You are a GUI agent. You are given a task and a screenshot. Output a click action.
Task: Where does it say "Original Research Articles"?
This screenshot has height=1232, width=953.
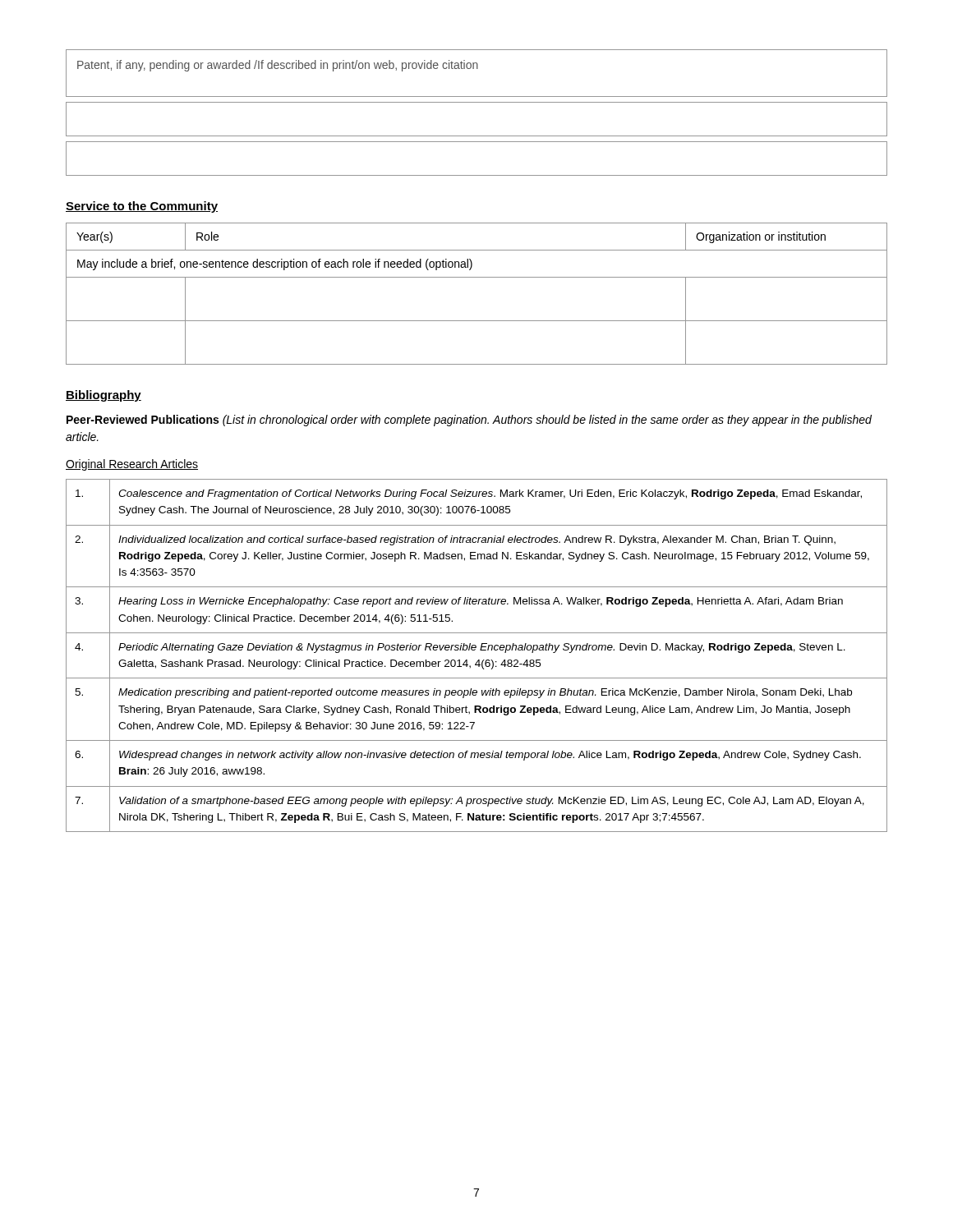132,464
